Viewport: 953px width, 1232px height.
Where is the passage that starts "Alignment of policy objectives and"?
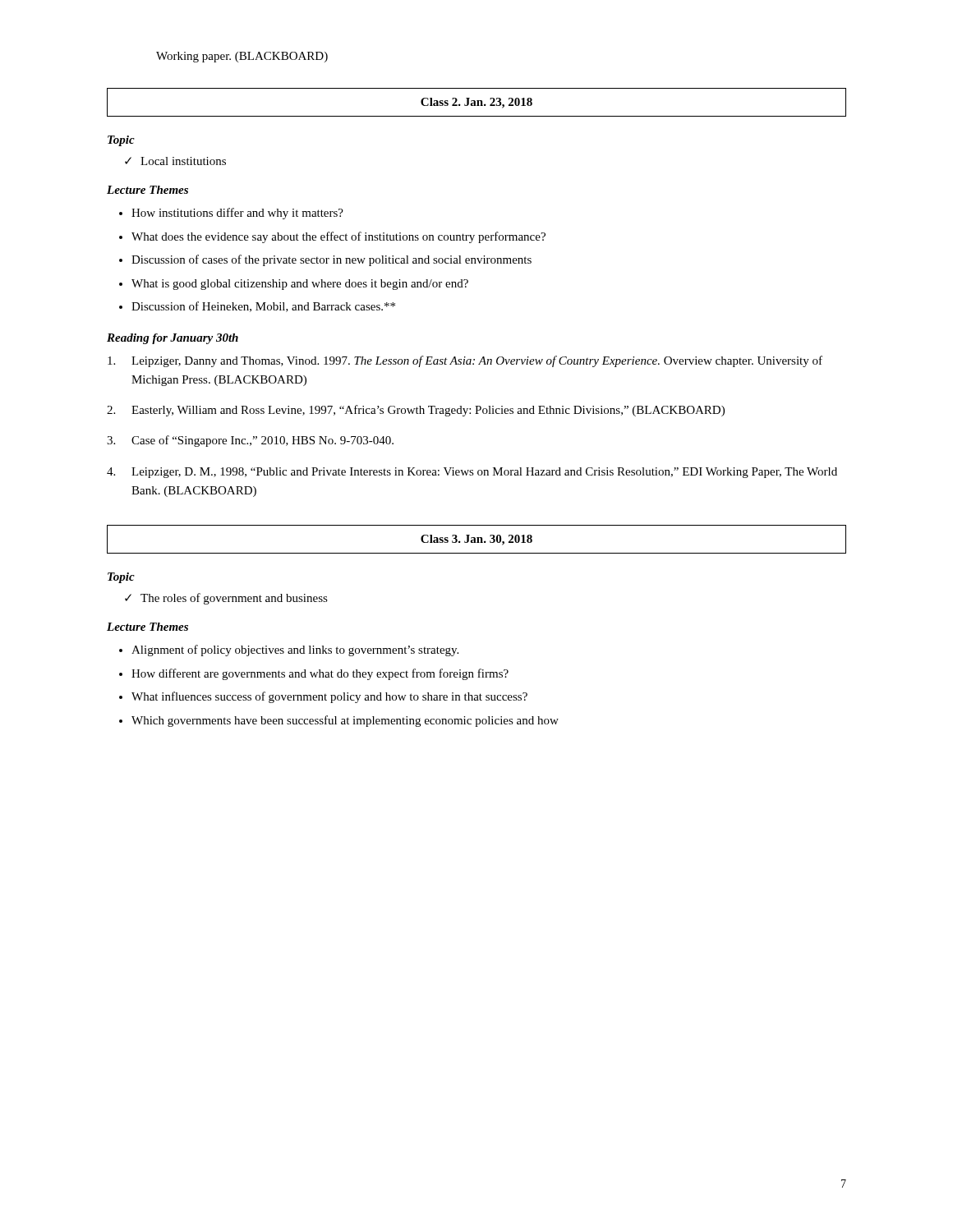click(x=295, y=650)
